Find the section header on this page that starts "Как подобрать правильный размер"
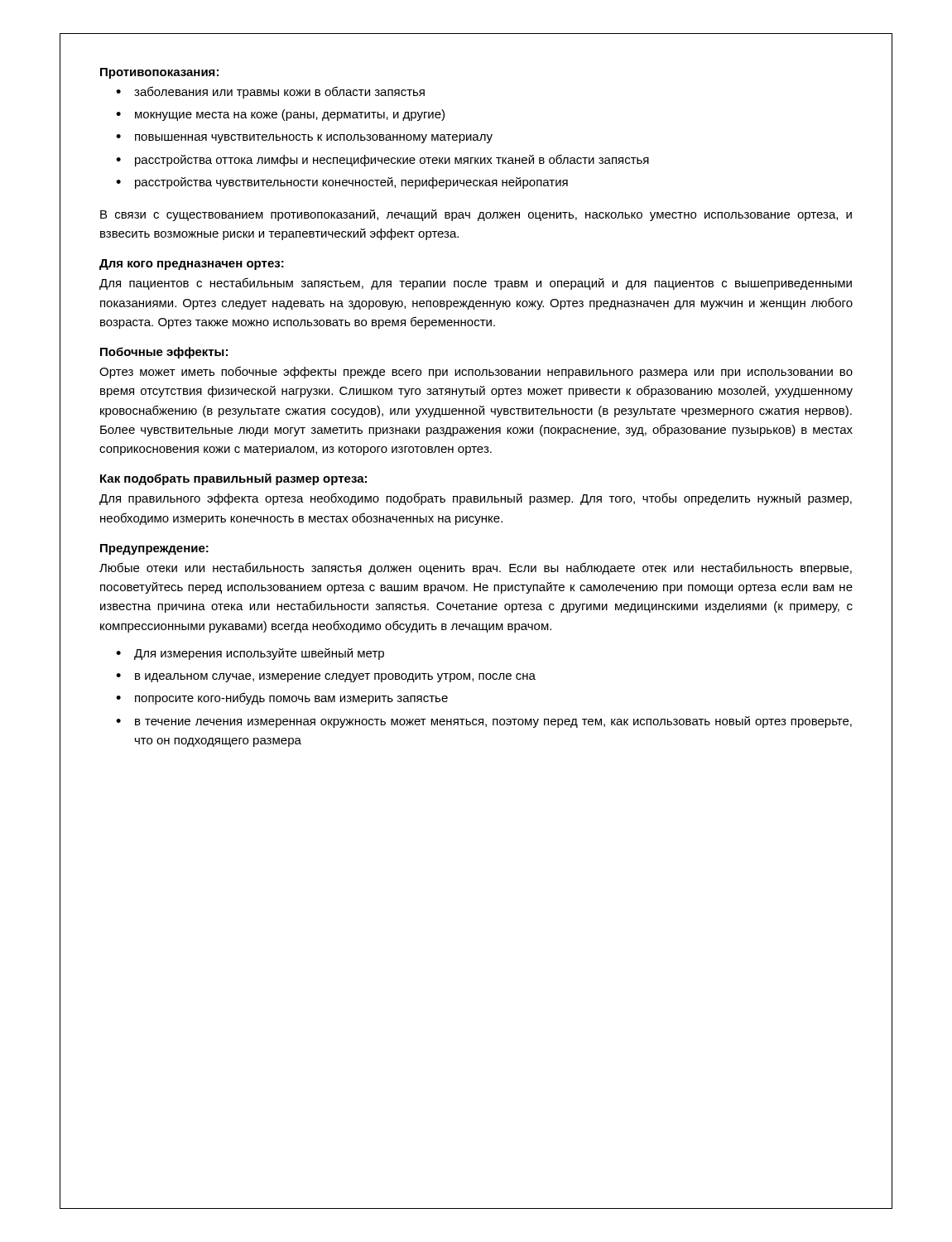Viewport: 952px width, 1242px height. coord(234,479)
